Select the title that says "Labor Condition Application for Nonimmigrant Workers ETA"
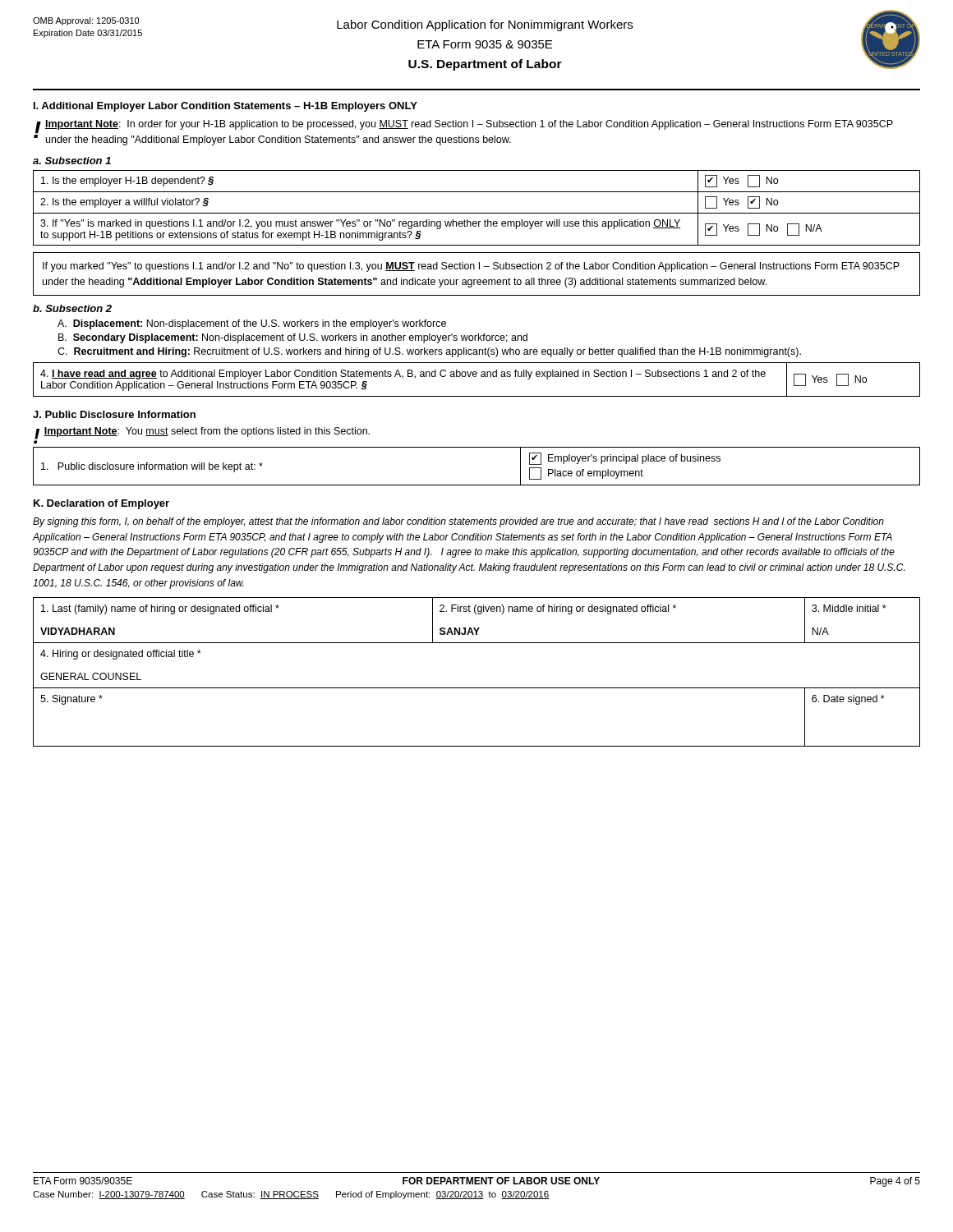 pyautogui.click(x=485, y=45)
